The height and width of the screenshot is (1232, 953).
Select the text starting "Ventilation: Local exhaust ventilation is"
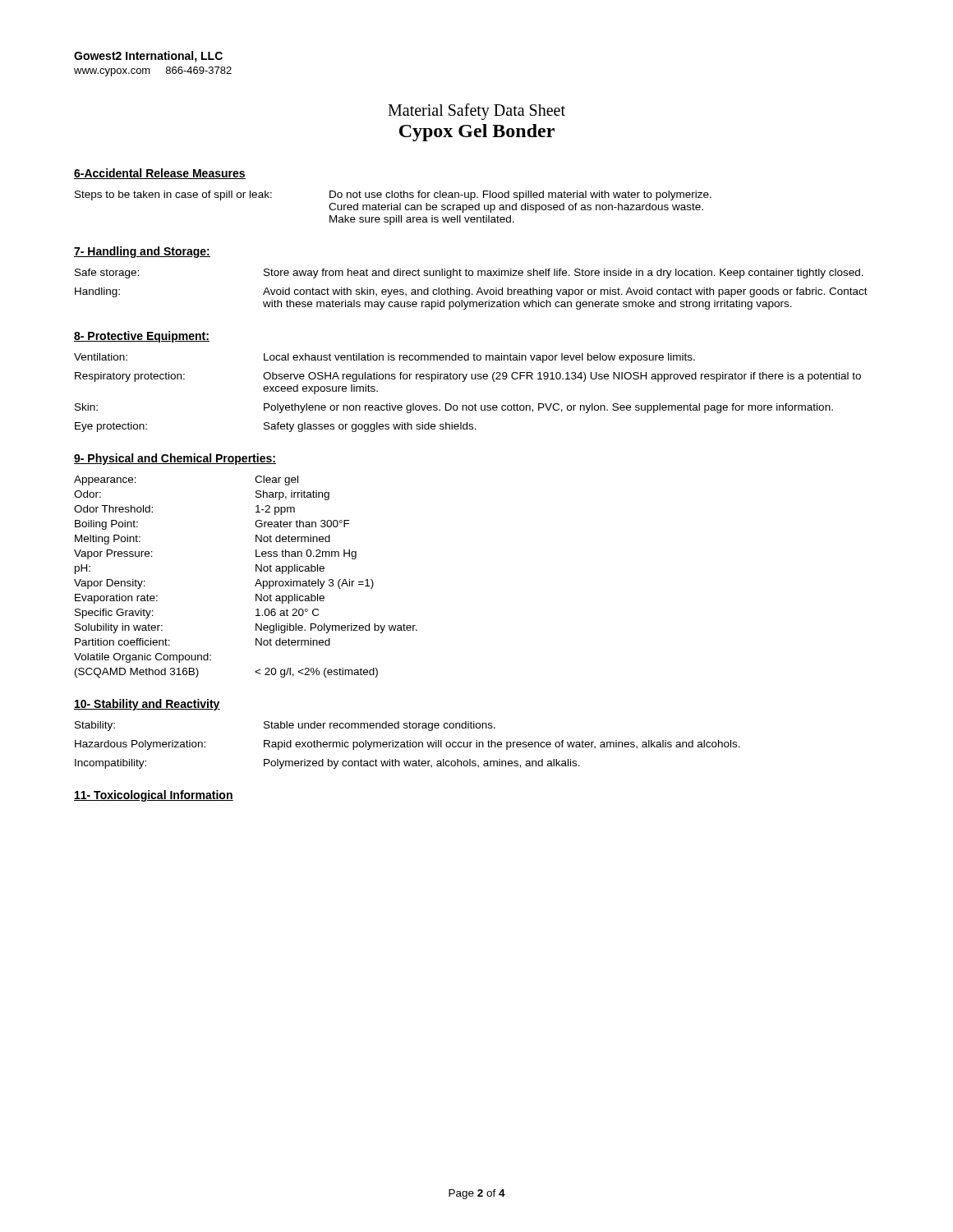tap(476, 357)
